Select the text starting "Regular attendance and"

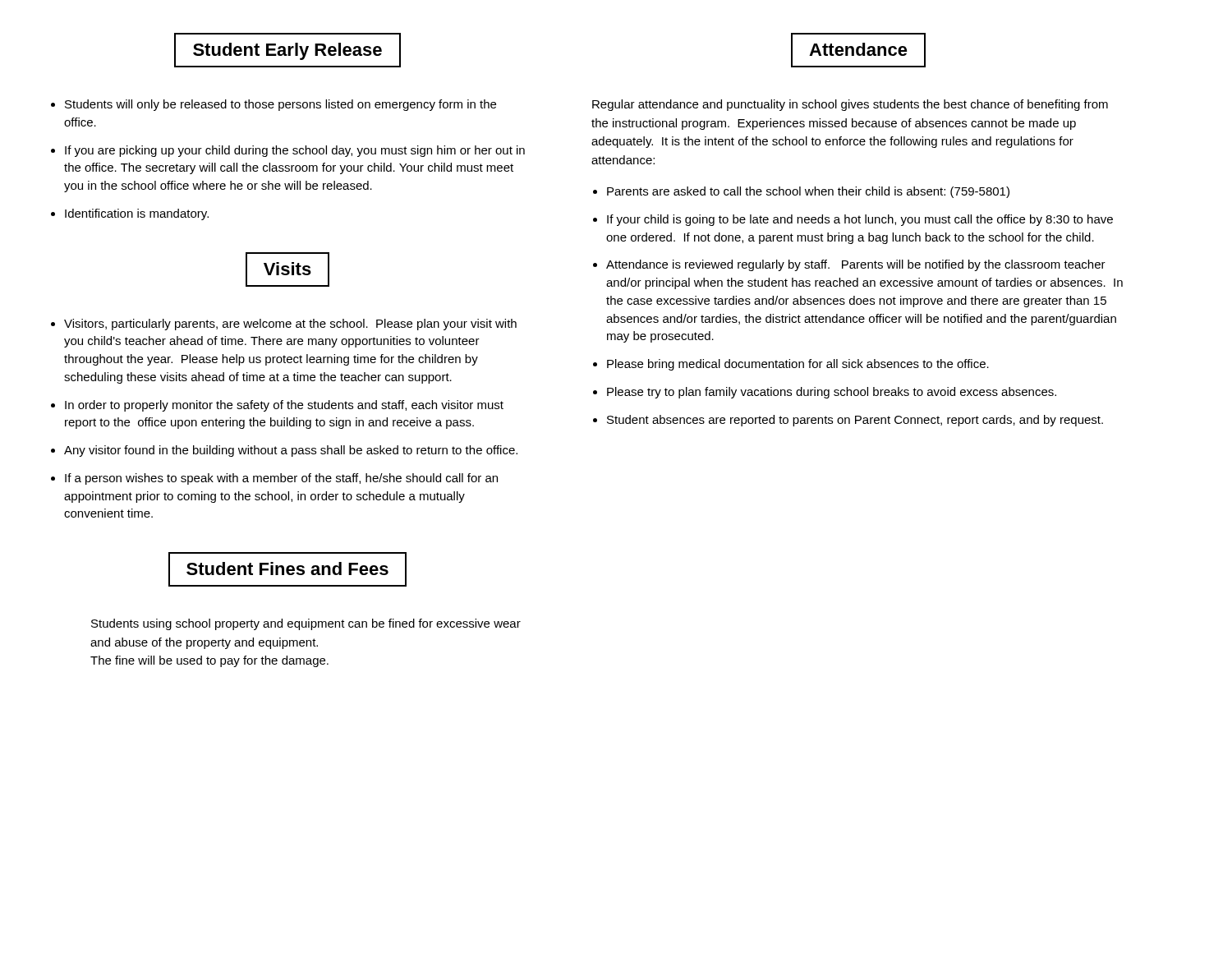pyautogui.click(x=850, y=132)
